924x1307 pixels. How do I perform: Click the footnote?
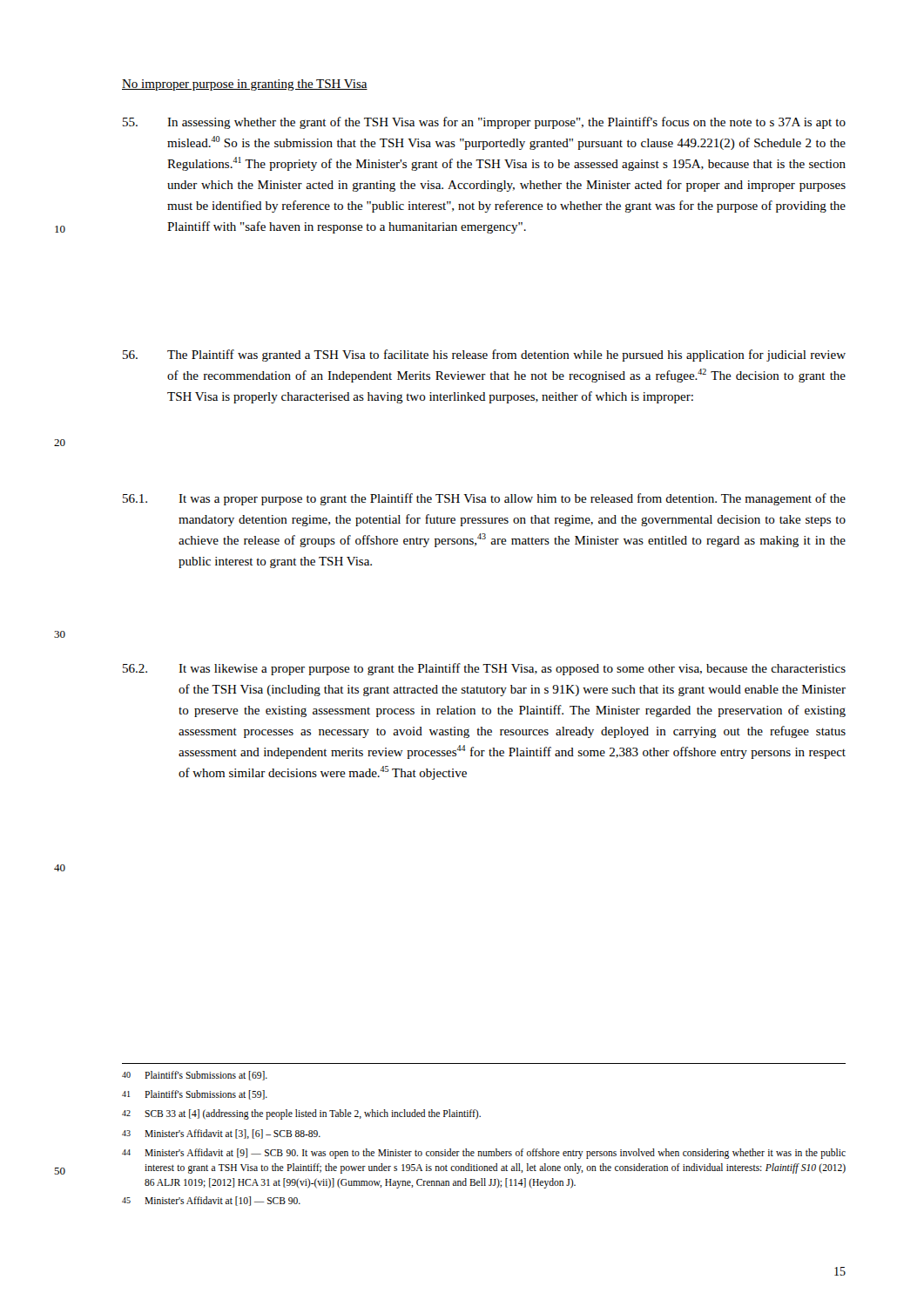coord(484,1139)
